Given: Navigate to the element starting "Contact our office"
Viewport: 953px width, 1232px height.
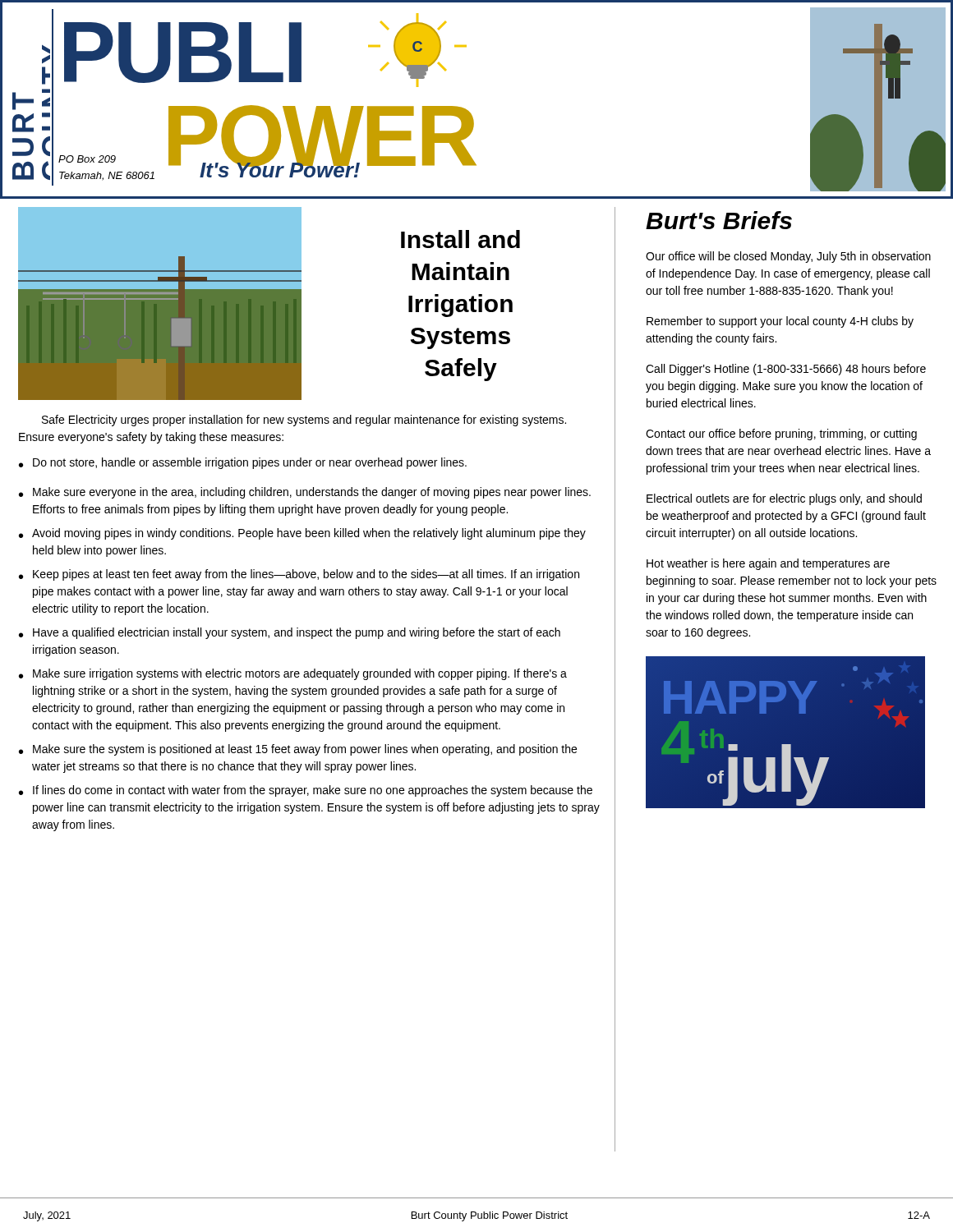Looking at the screenshot, I should point(788,451).
